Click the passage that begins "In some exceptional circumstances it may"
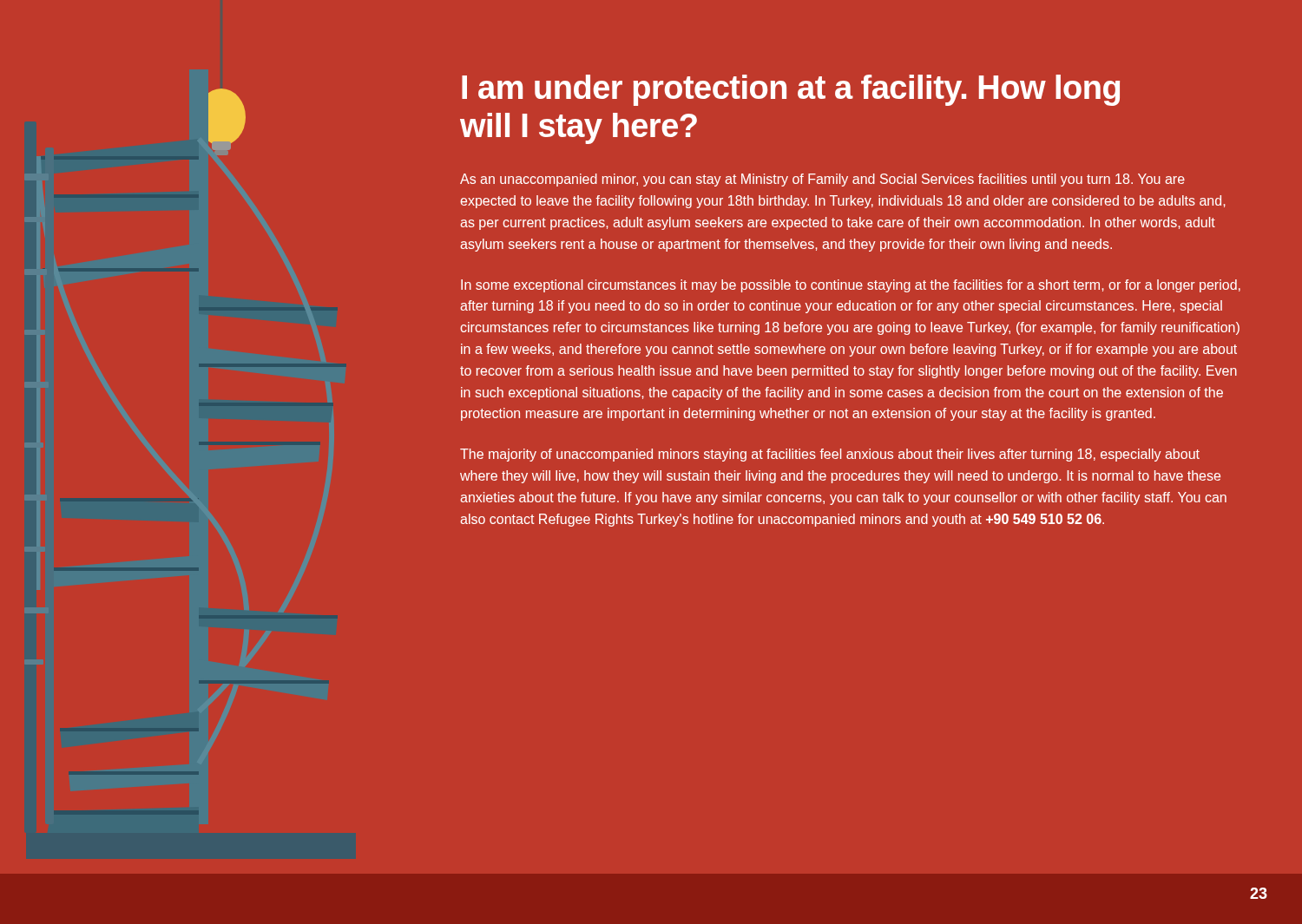Image resolution: width=1302 pixels, height=924 pixels. click(x=851, y=350)
